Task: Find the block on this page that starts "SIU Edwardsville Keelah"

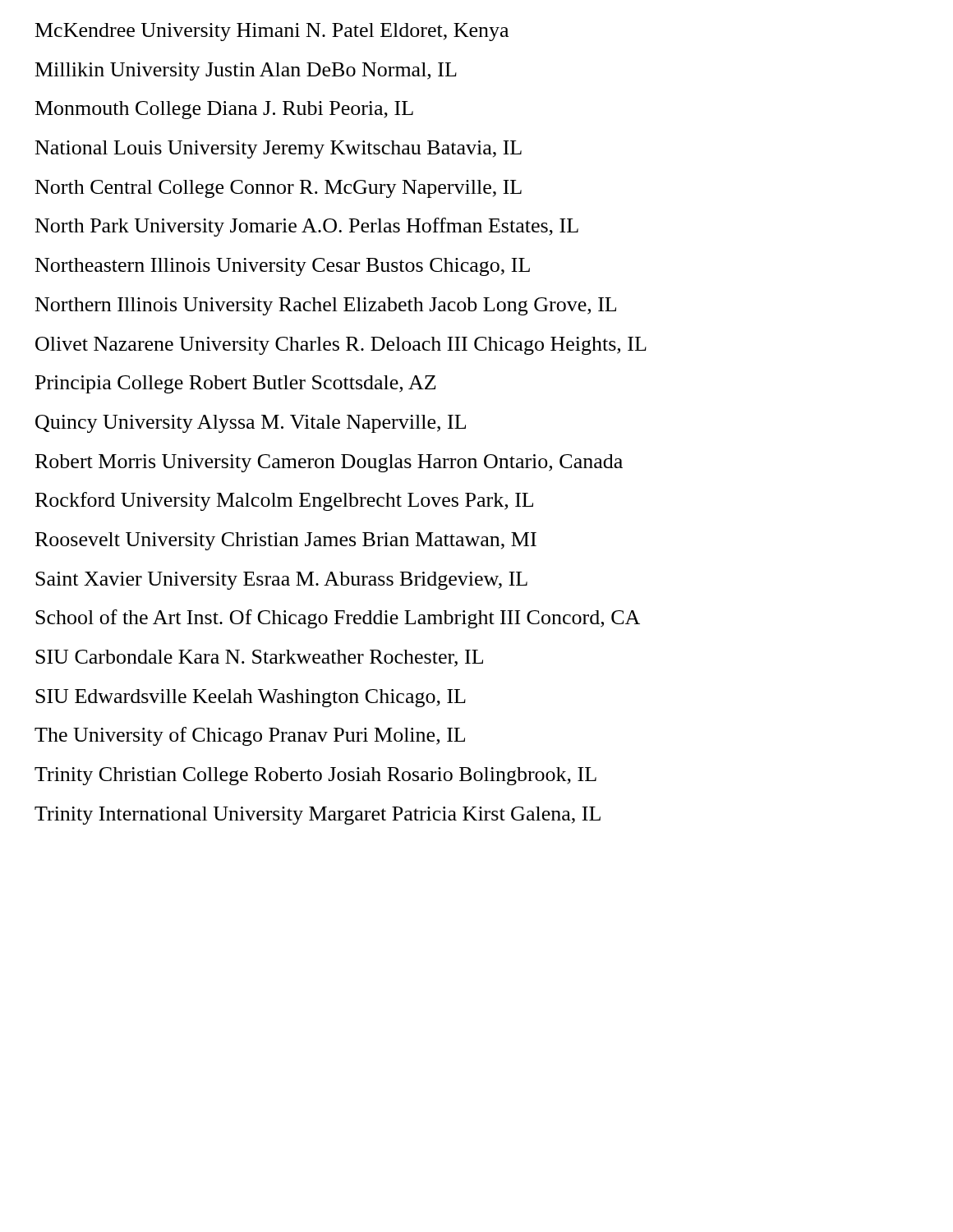Action: 251,696
